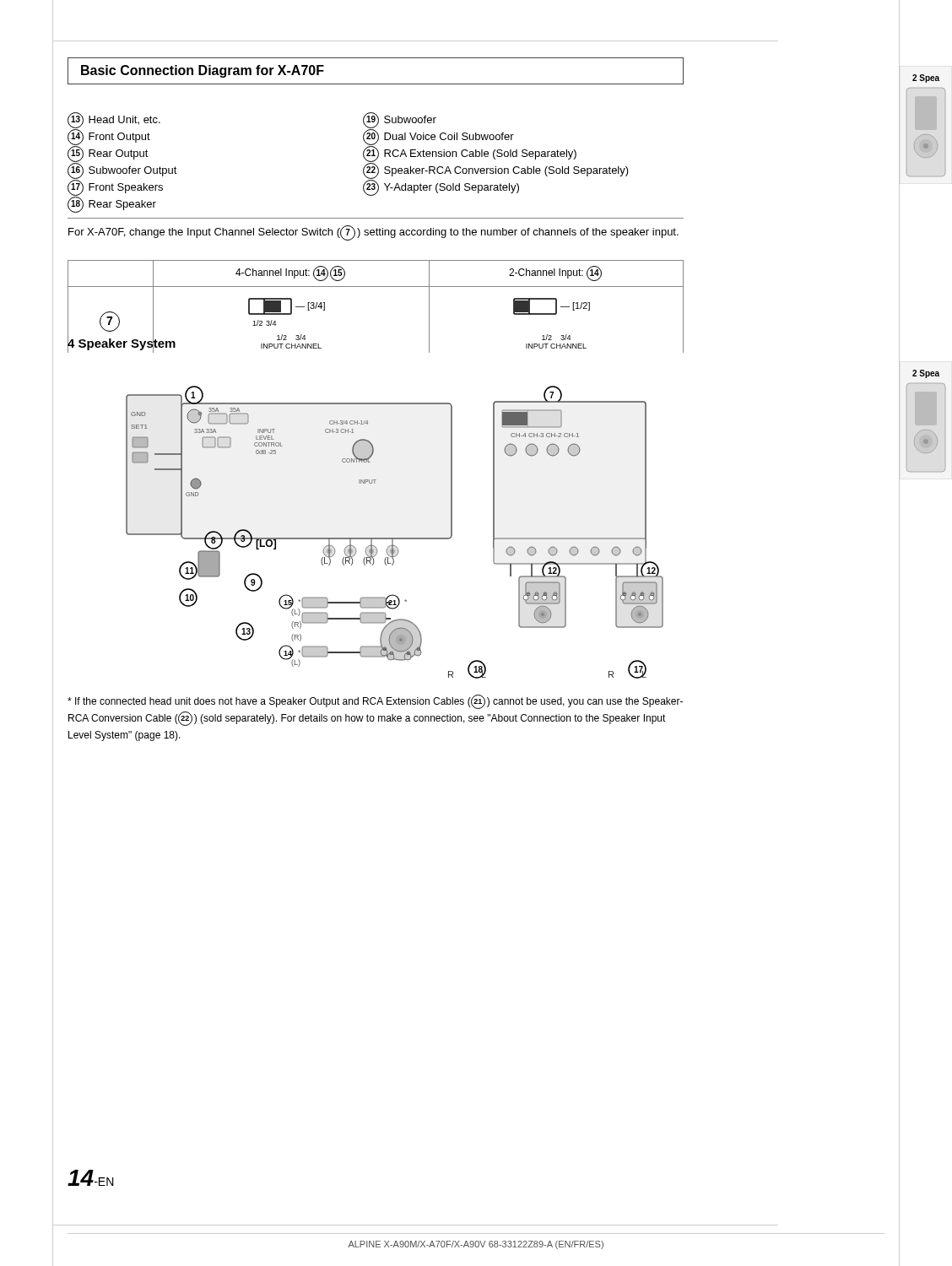Viewport: 952px width, 1266px height.
Task: Find the block on this page that starts "21 RCA Extension"
Action: tap(470, 154)
